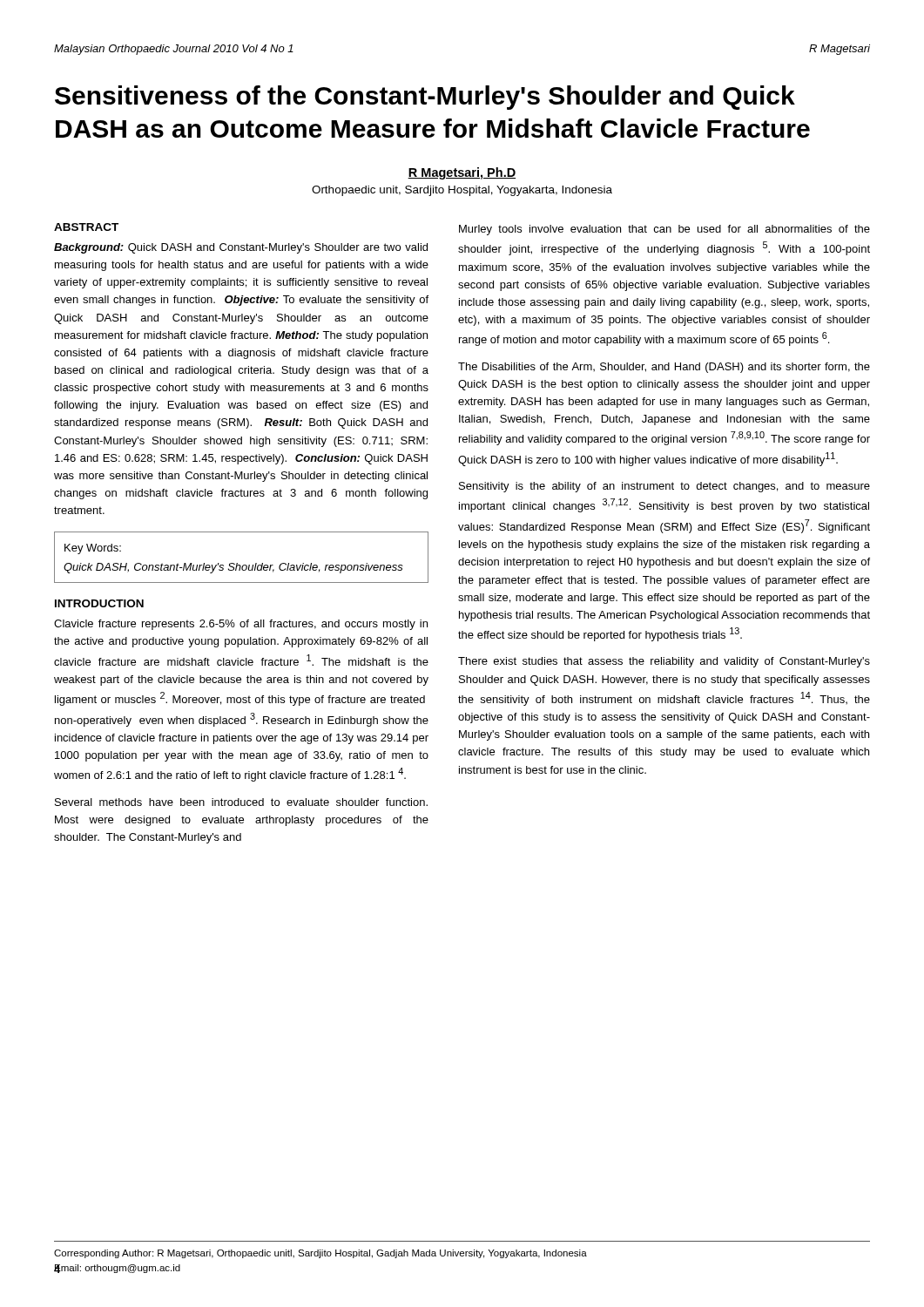Click on the text block with the text "Background: Quick DASH"

(x=241, y=379)
